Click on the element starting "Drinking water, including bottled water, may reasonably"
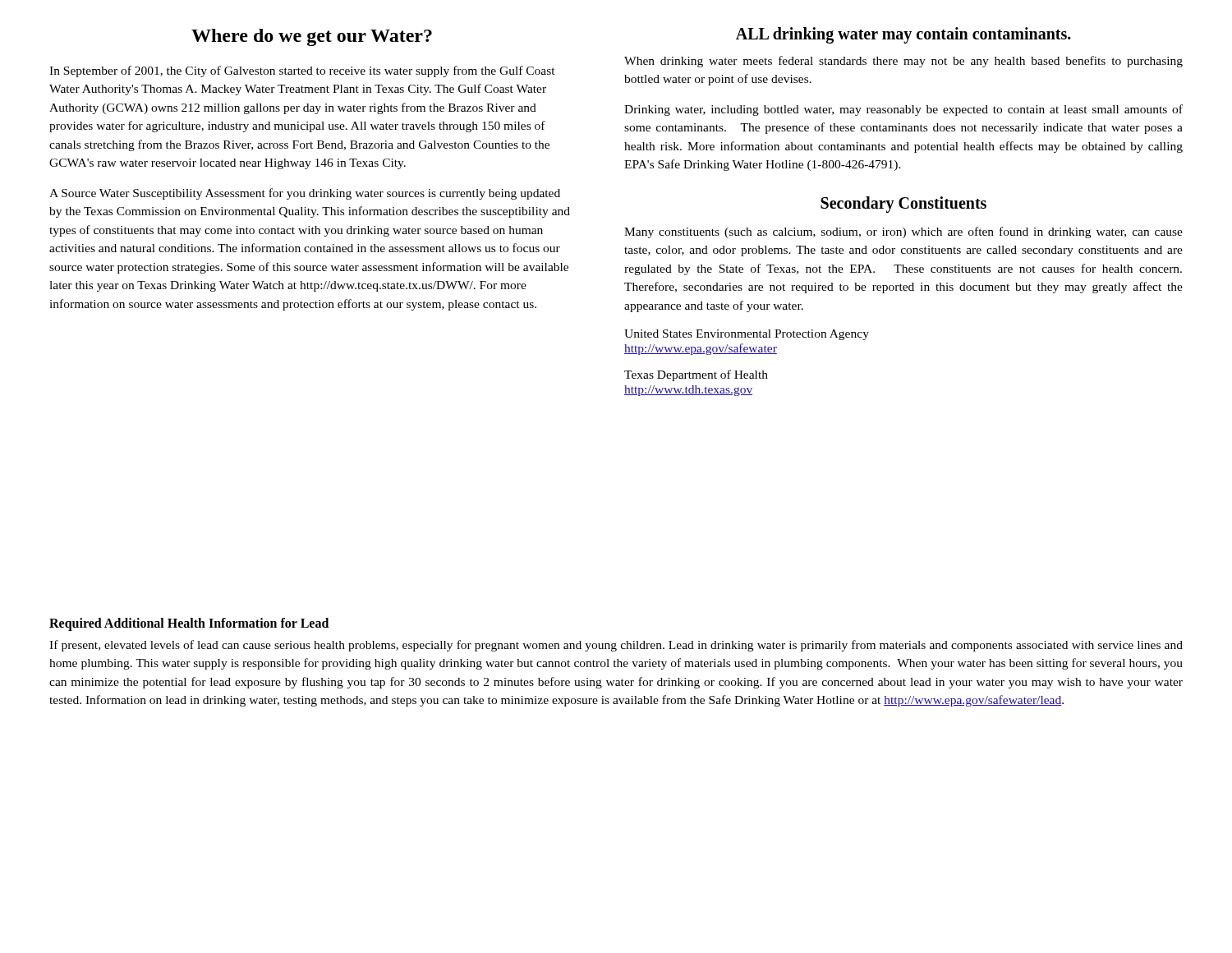Viewport: 1232px width, 953px height. [903, 137]
